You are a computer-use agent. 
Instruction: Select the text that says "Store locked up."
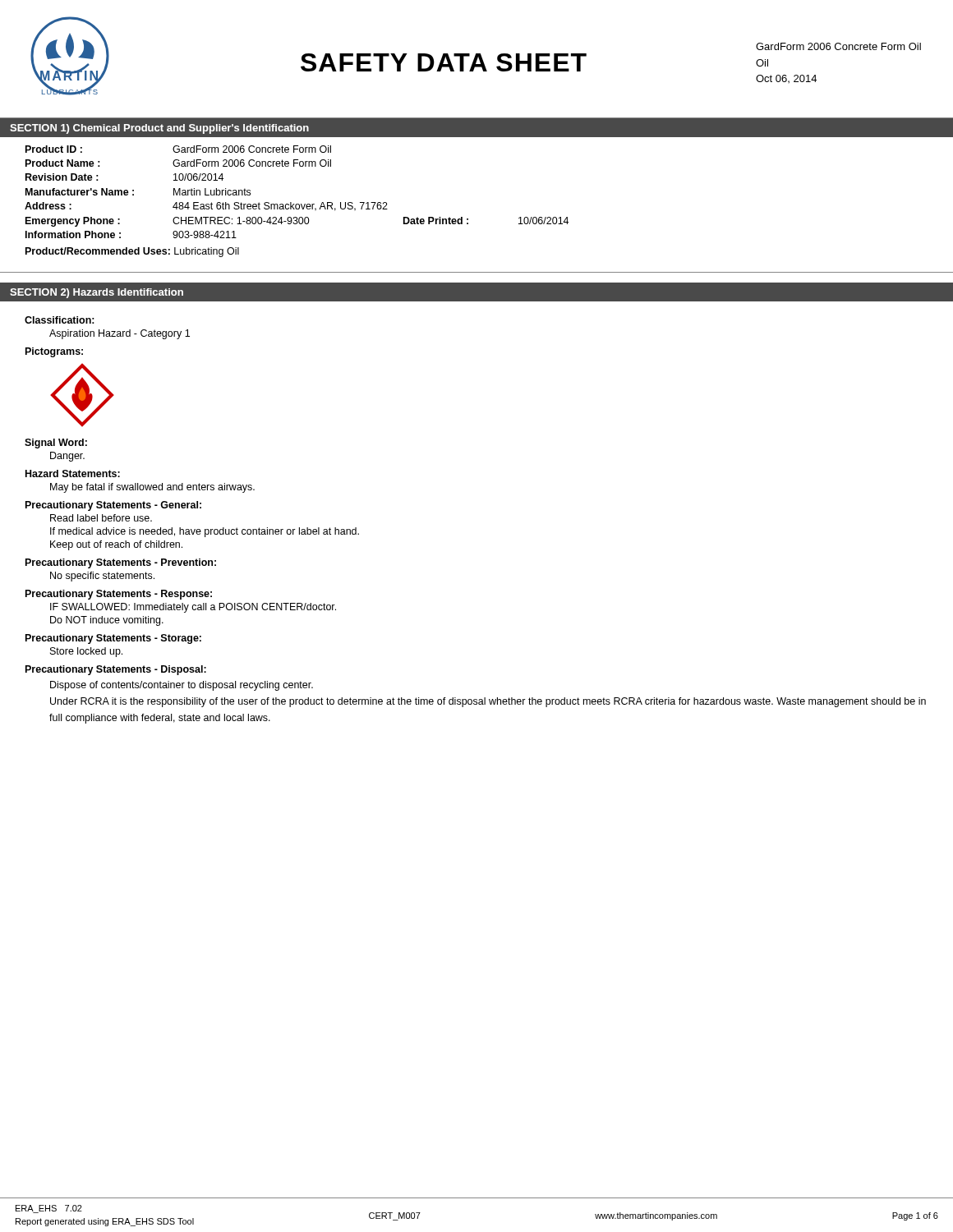click(x=86, y=651)
